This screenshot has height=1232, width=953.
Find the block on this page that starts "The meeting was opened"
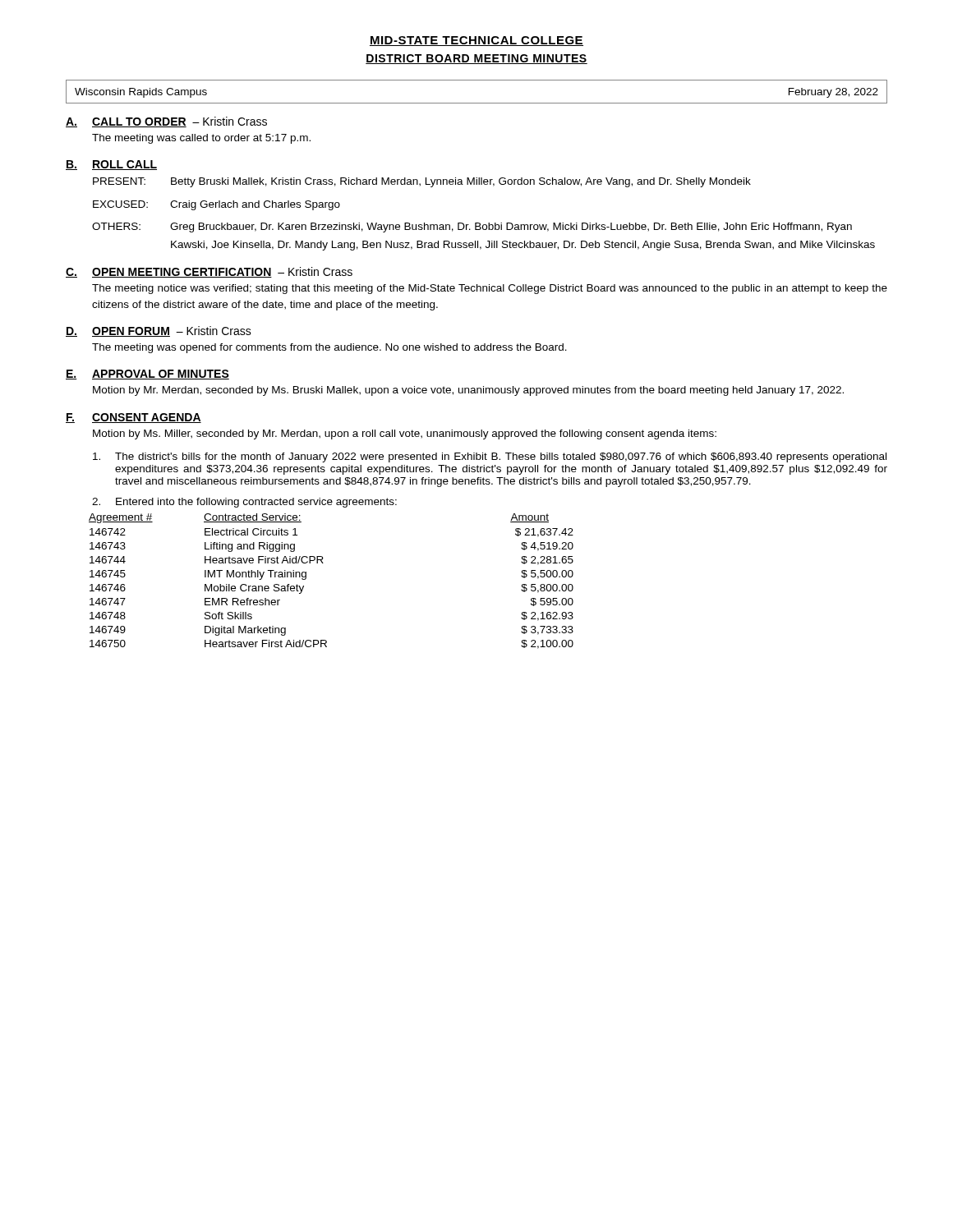[x=330, y=347]
